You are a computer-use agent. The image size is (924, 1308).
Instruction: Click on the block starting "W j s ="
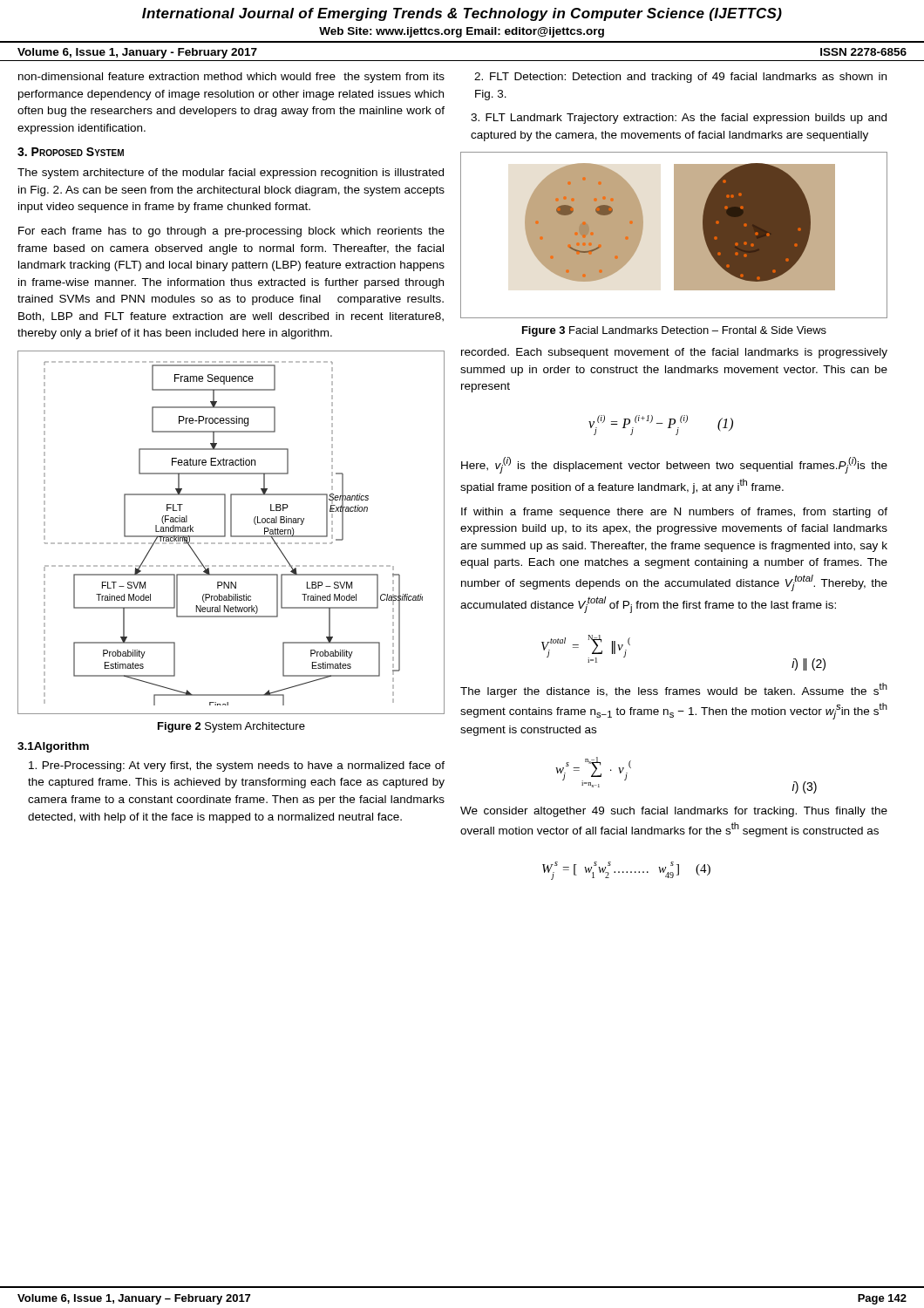pyautogui.click(x=674, y=867)
